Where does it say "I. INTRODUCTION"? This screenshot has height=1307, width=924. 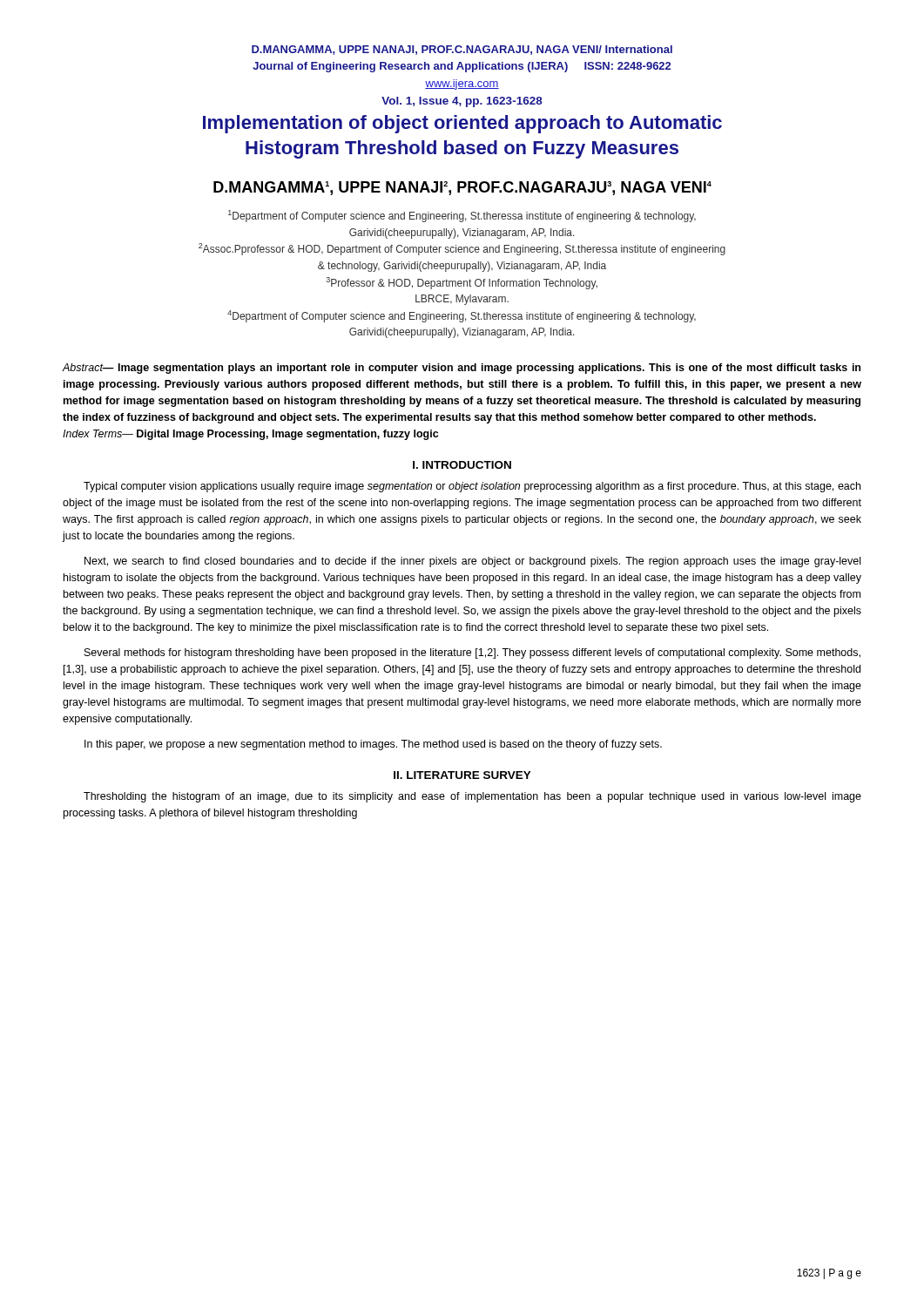(x=462, y=465)
